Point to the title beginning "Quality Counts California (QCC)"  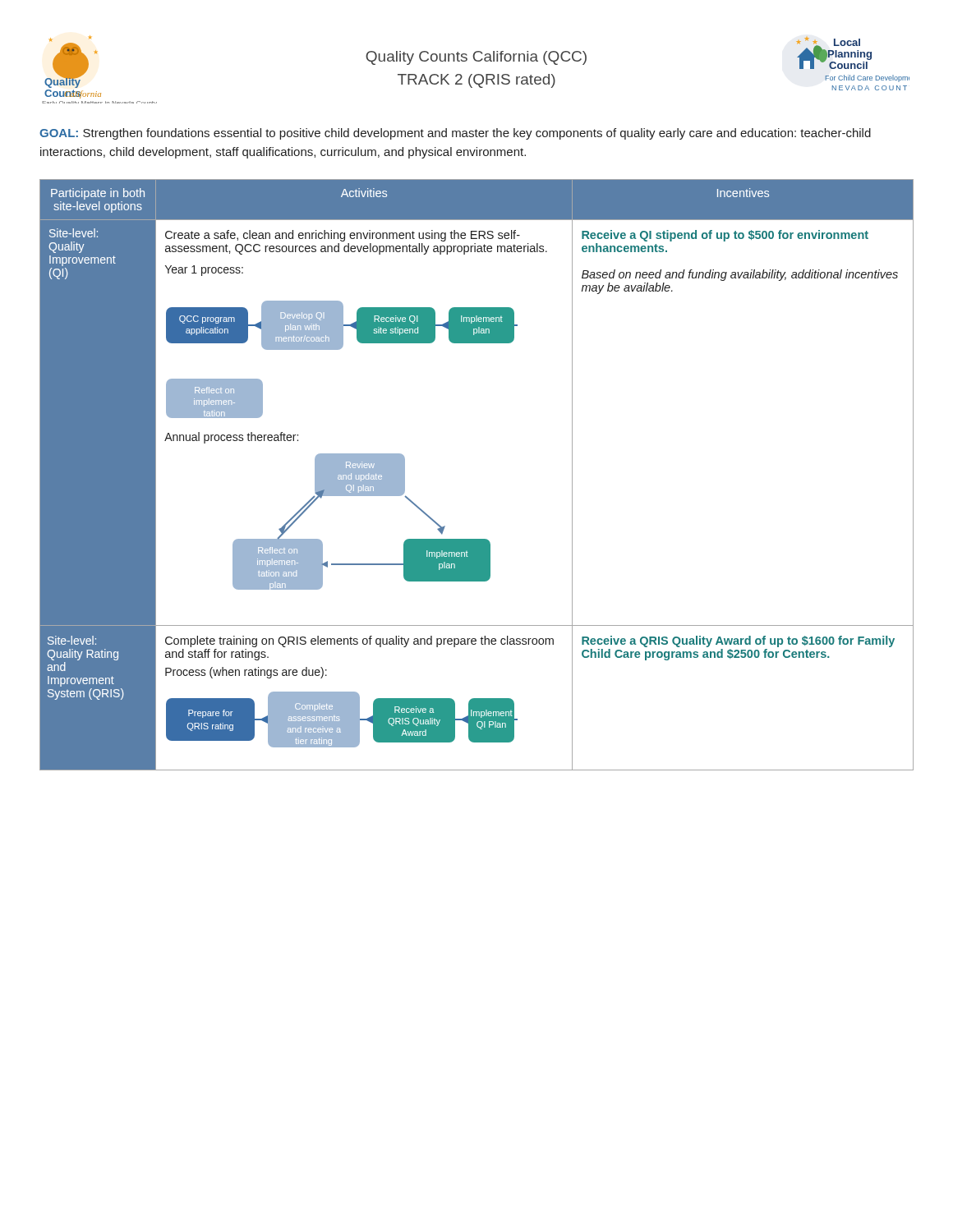pos(476,68)
